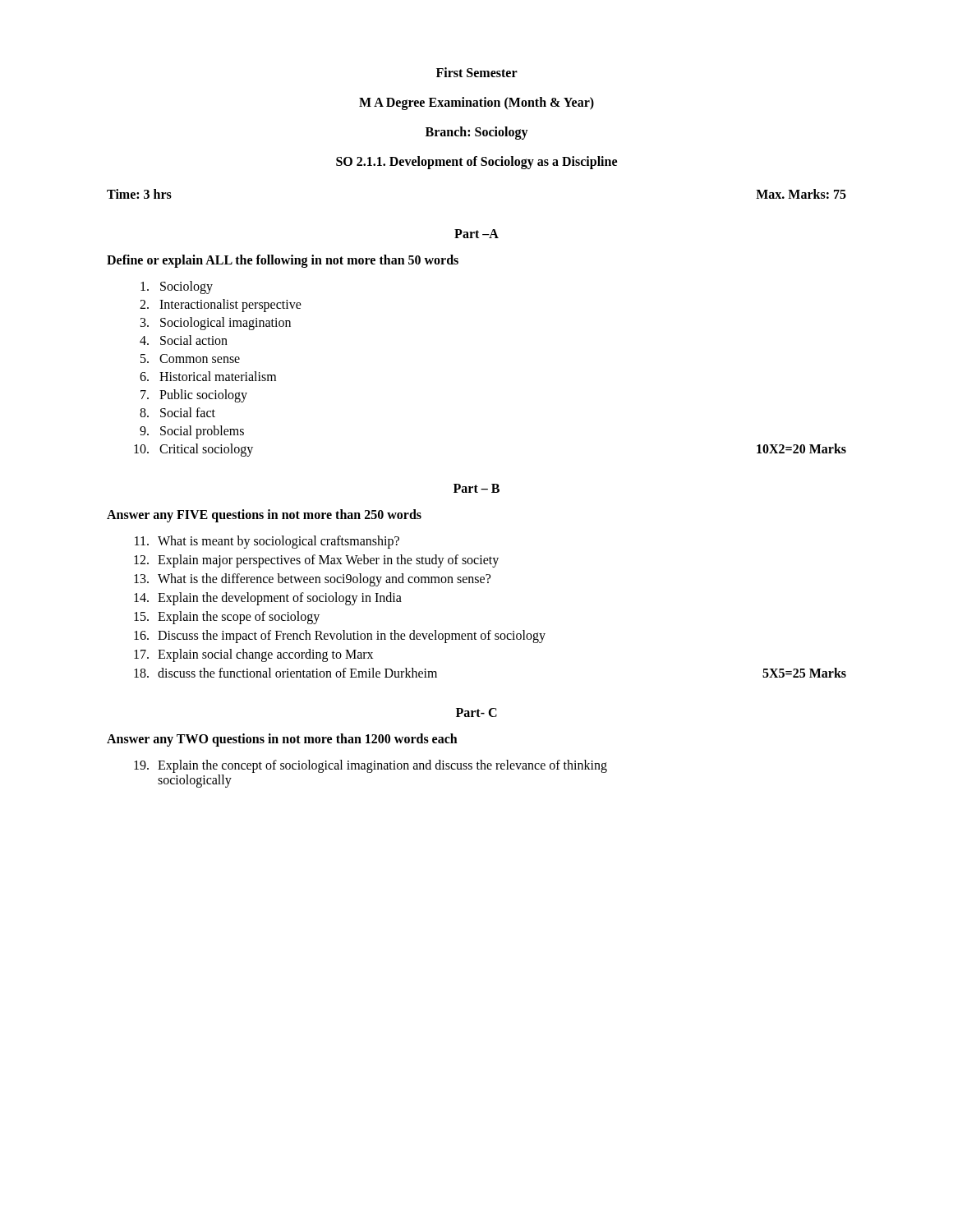Screen dimensions: 1232x953
Task: Point to "Time: 3 hrs"
Action: (x=139, y=194)
